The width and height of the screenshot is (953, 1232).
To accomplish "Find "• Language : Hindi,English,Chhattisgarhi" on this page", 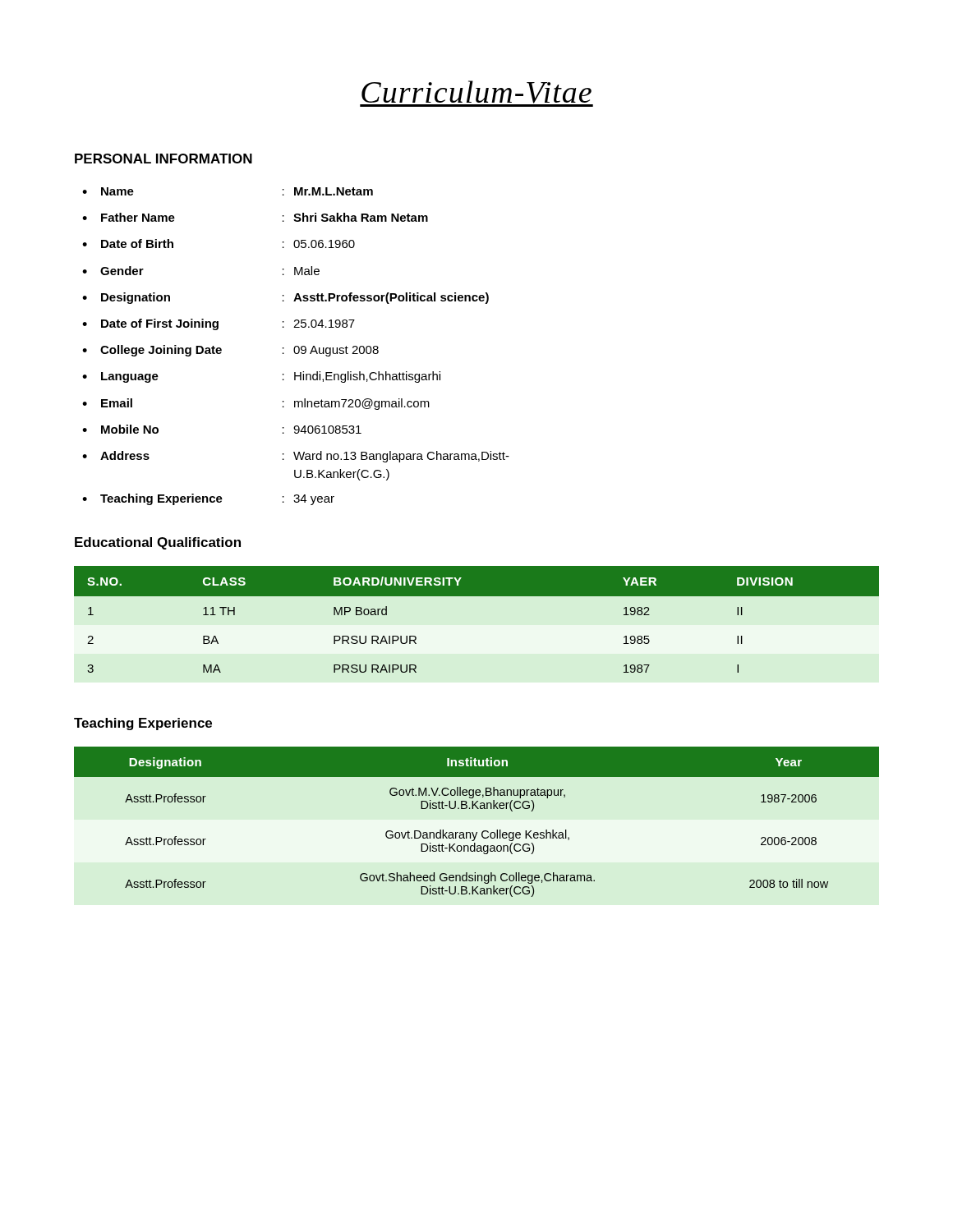I will 132,377.
